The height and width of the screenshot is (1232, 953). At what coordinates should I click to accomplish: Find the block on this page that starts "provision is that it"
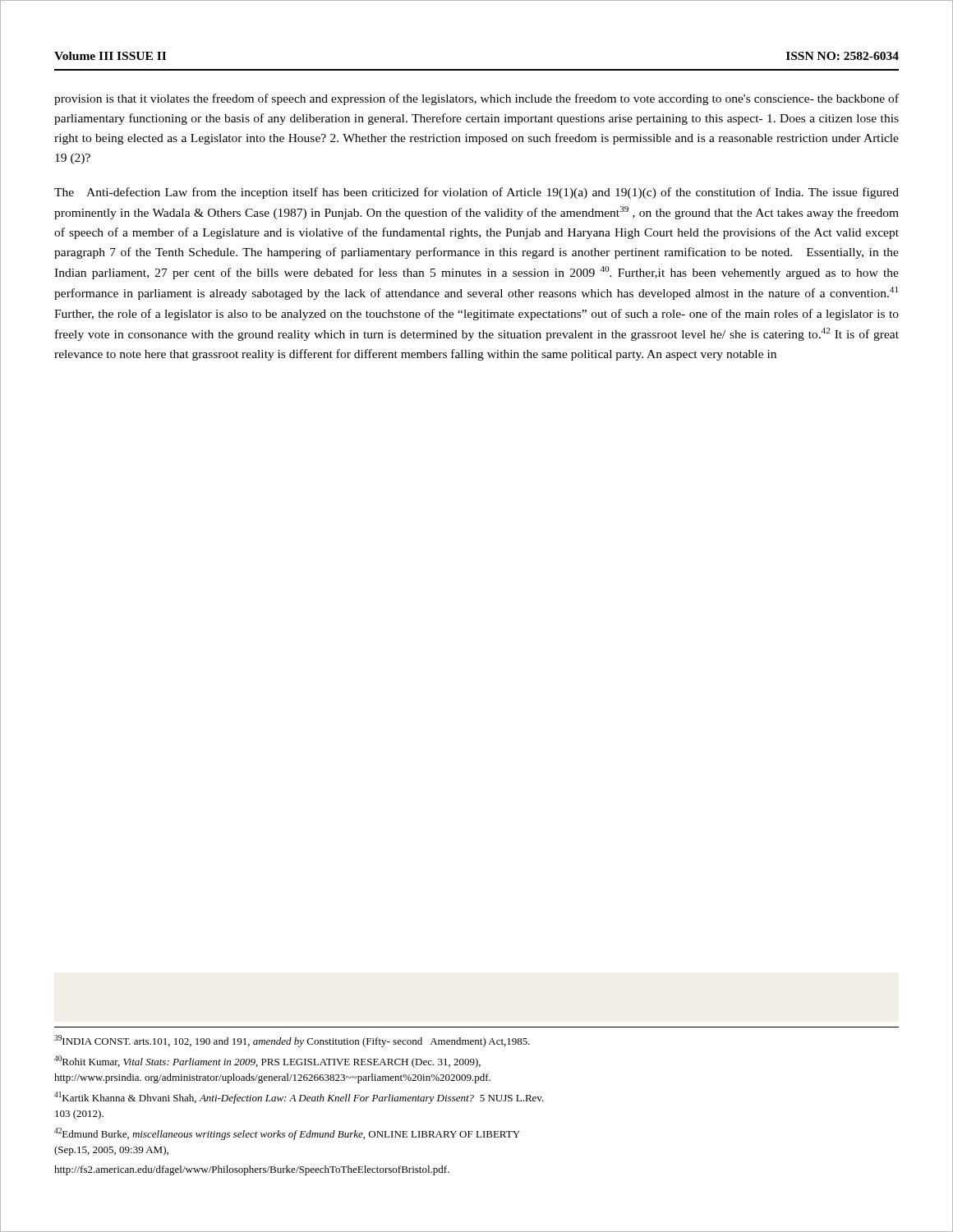coord(476,128)
